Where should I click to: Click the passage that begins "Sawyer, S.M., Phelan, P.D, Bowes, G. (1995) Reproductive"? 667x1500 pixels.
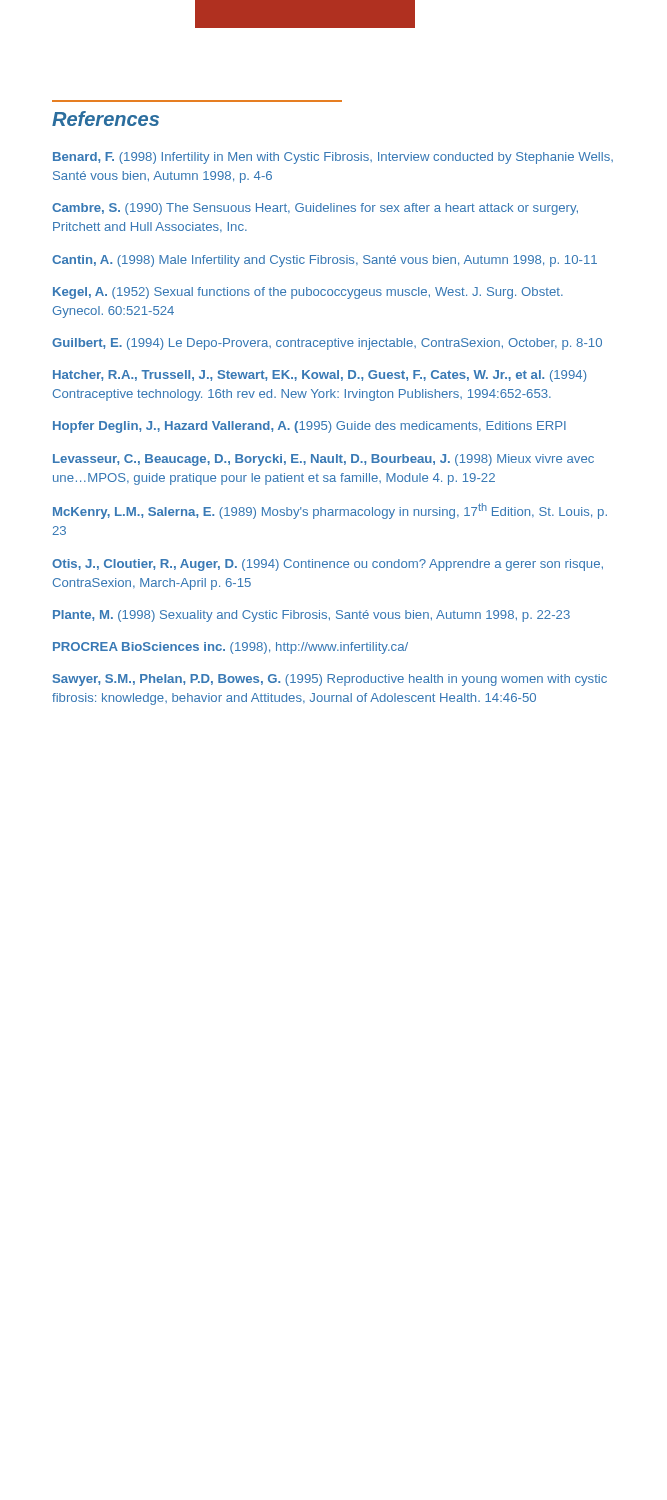click(x=330, y=688)
